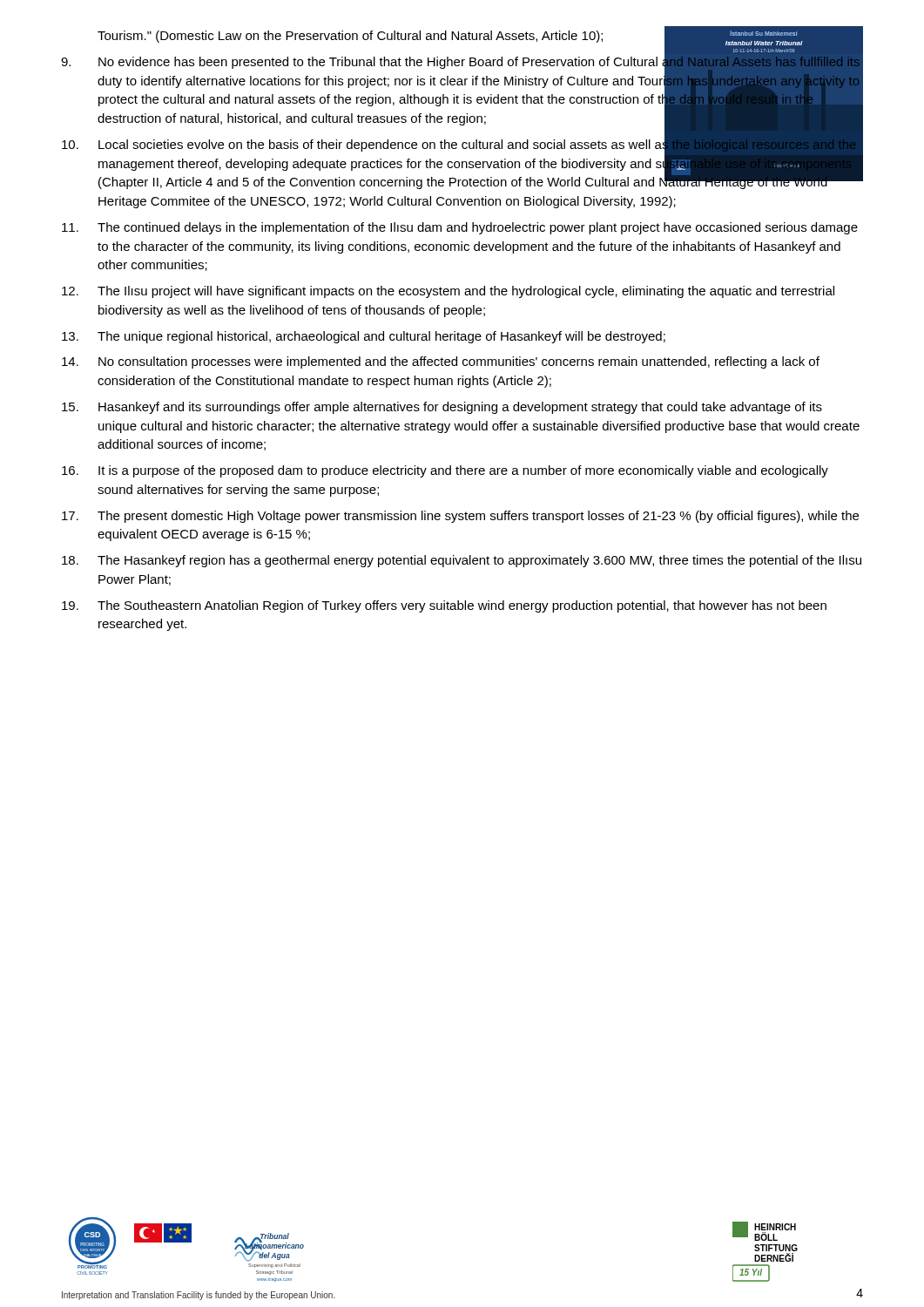This screenshot has width=924, height=1307.
Task: Click the passage that begins "14. No consultation"
Action: 462,371
